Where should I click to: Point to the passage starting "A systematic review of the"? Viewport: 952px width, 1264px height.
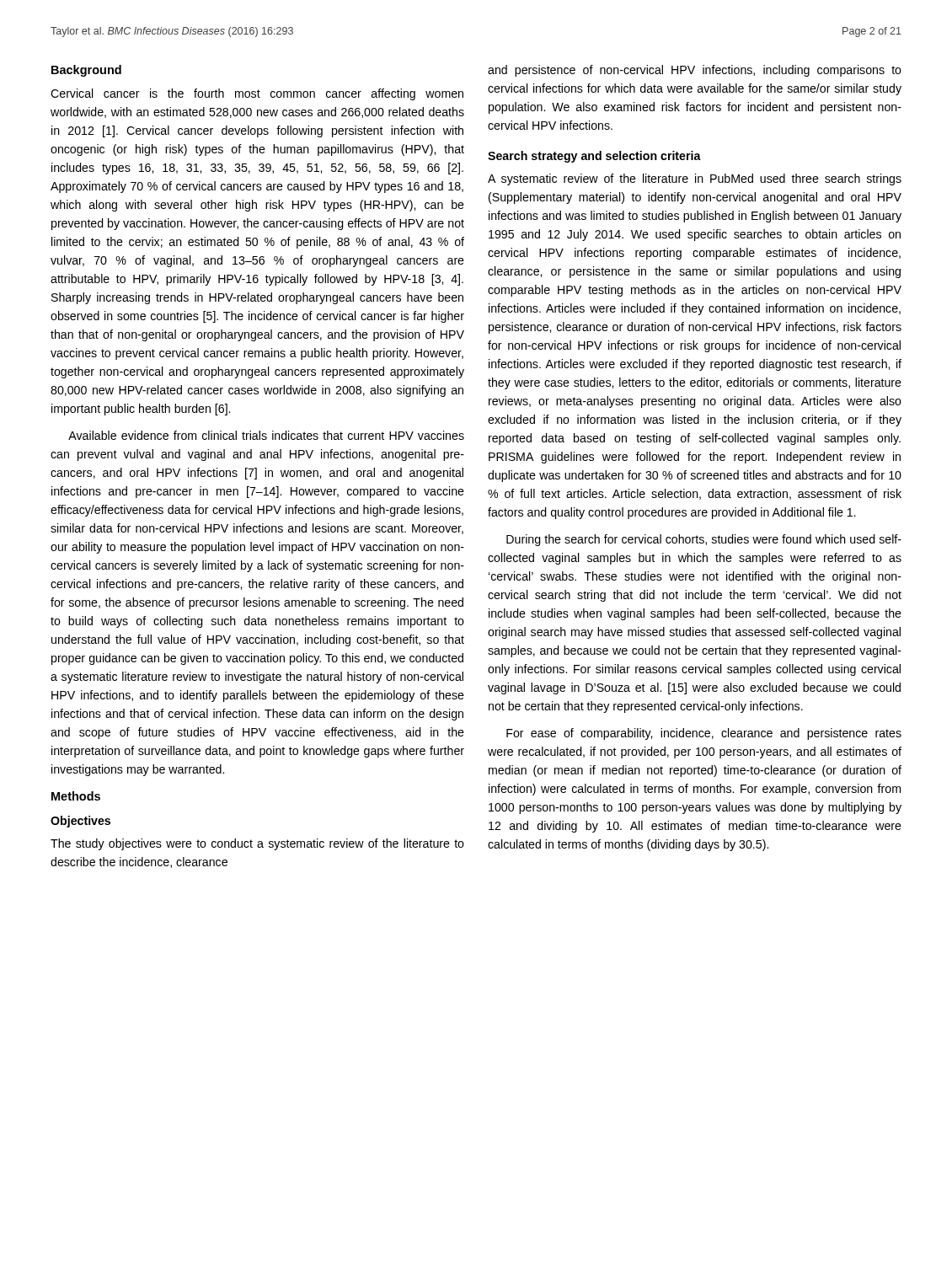[695, 511]
